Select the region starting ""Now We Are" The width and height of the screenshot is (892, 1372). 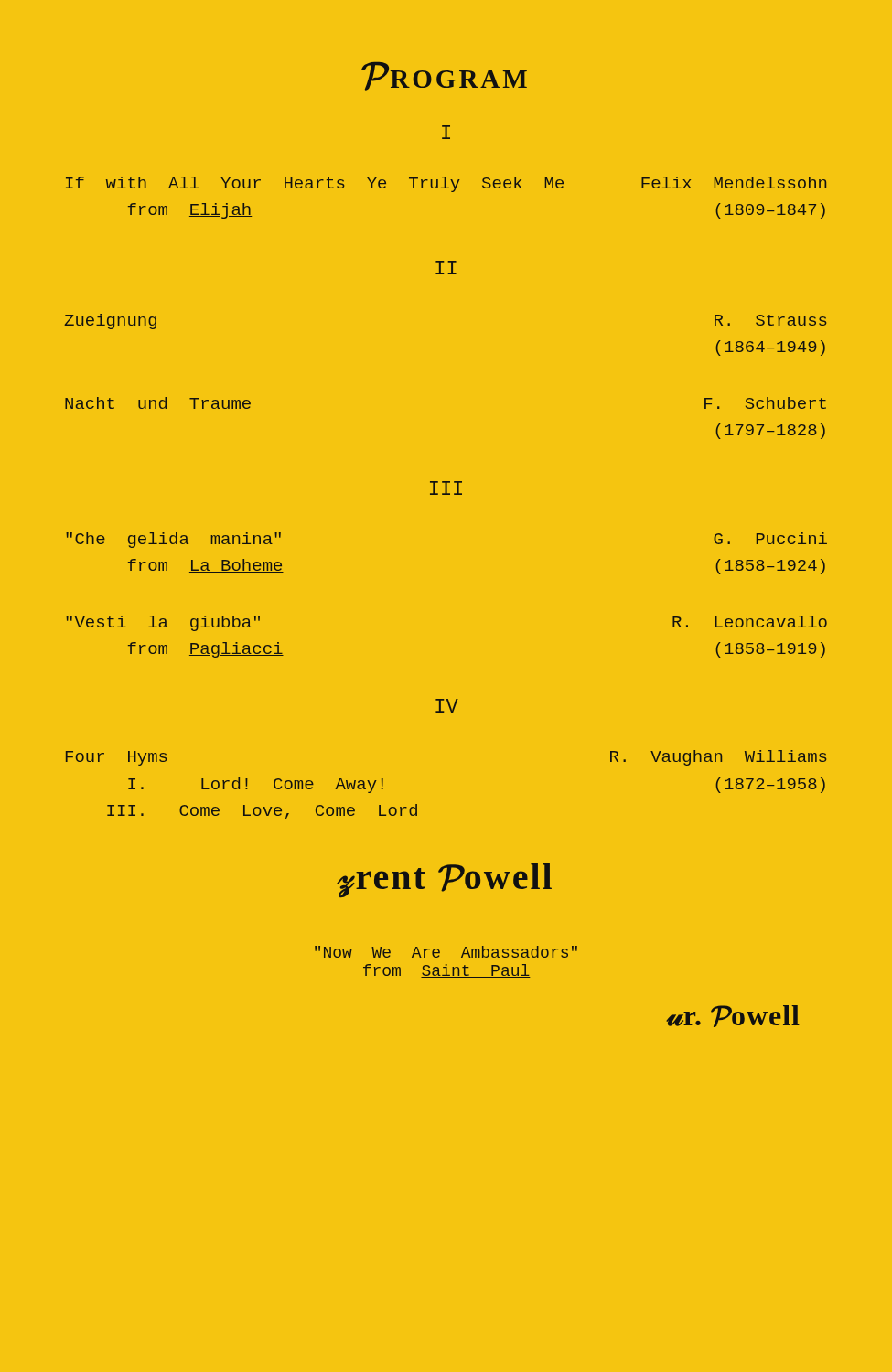click(446, 962)
